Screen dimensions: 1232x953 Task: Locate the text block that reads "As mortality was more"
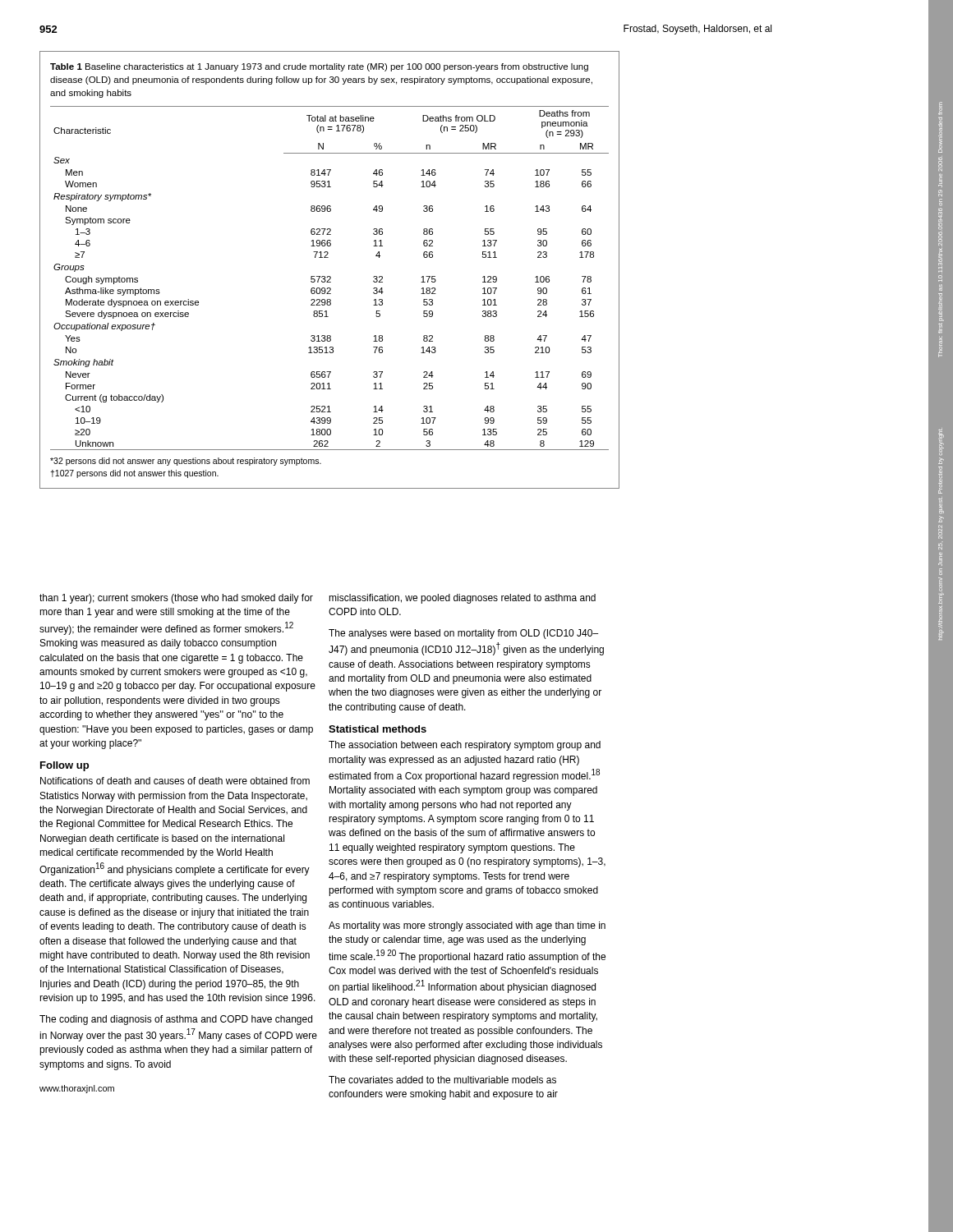click(467, 992)
